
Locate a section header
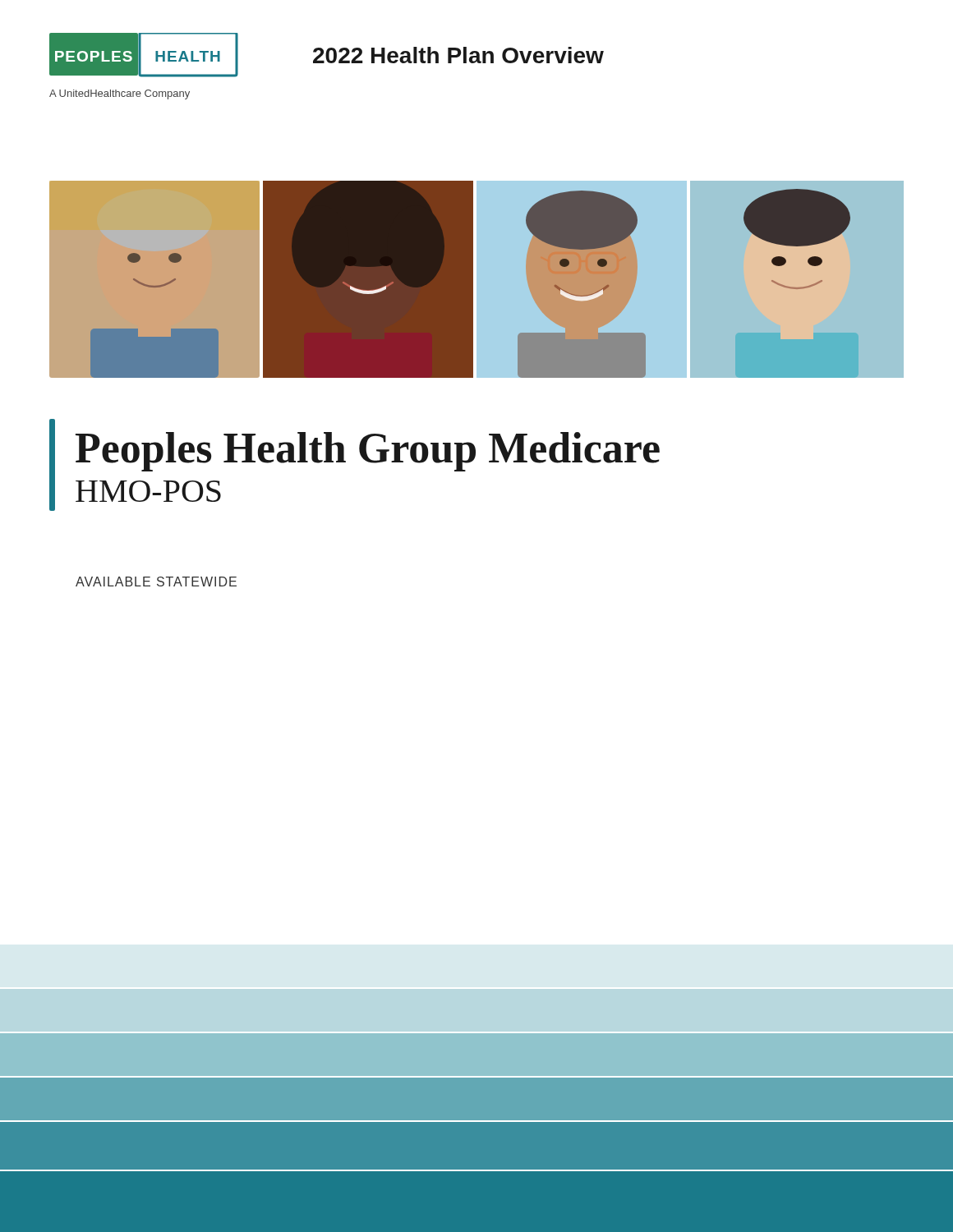click(x=355, y=465)
